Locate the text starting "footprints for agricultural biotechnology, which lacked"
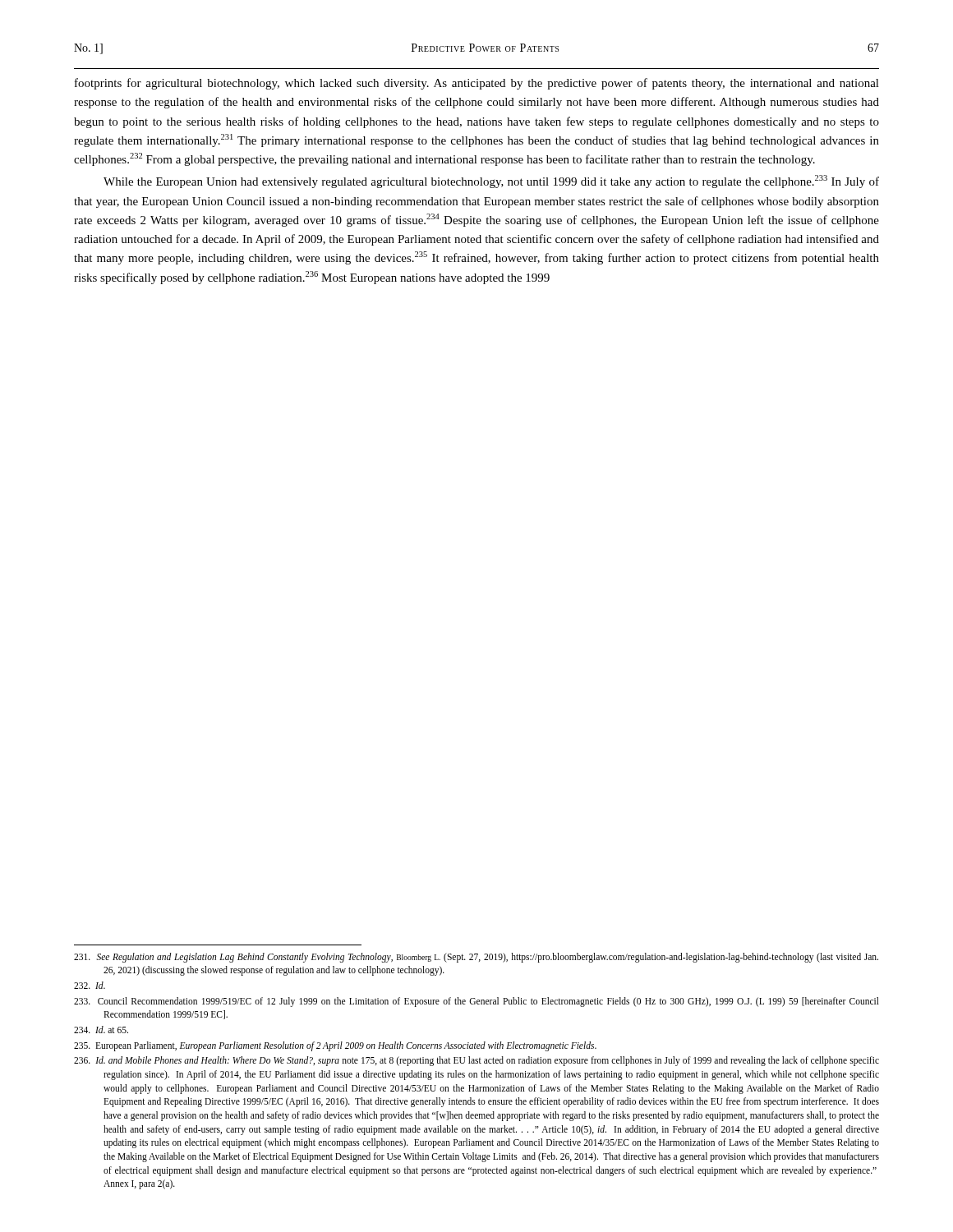Image resolution: width=953 pixels, height=1232 pixels. 476,122
